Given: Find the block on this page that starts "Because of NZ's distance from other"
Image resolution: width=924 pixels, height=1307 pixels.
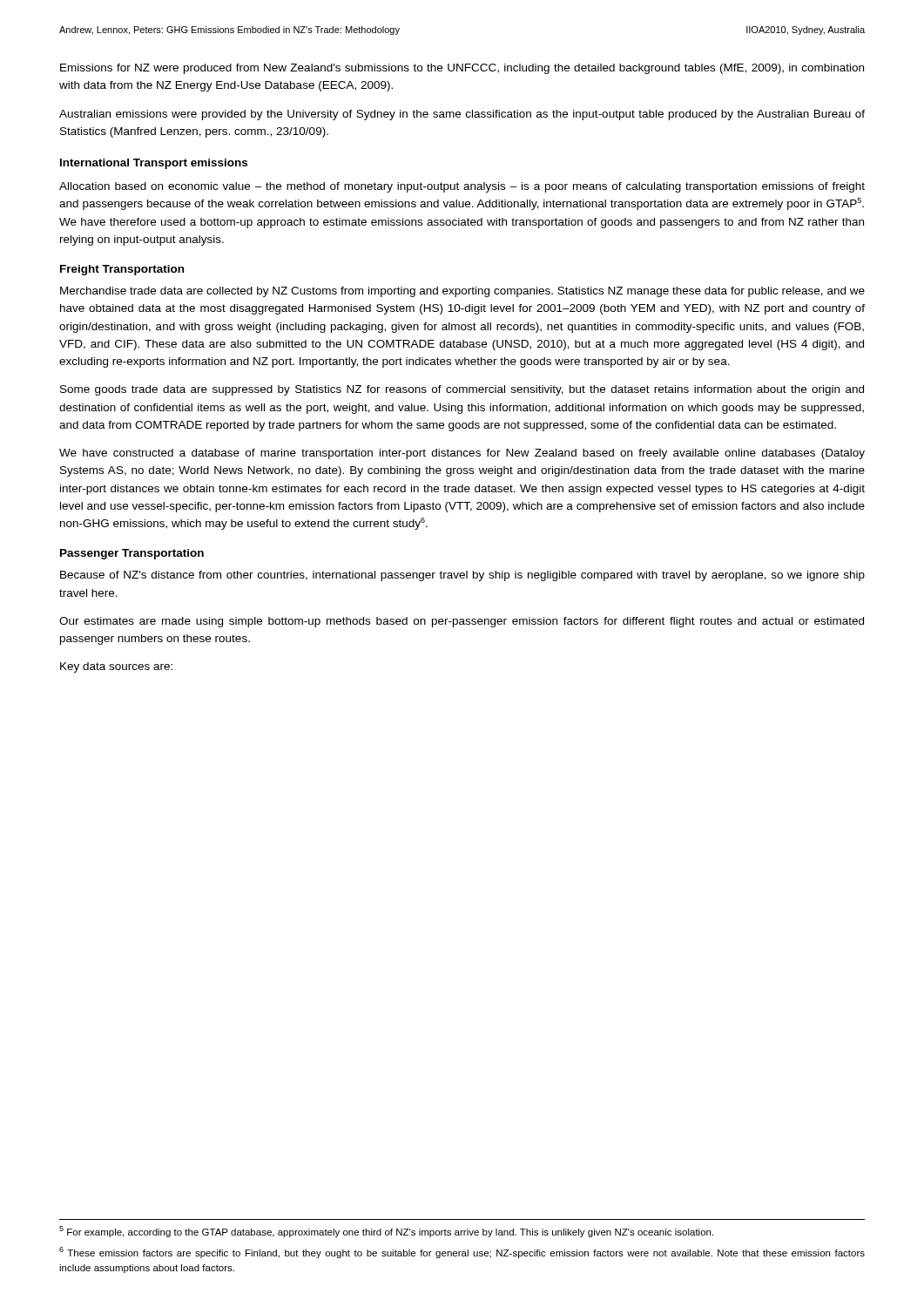Looking at the screenshot, I should (x=462, y=584).
